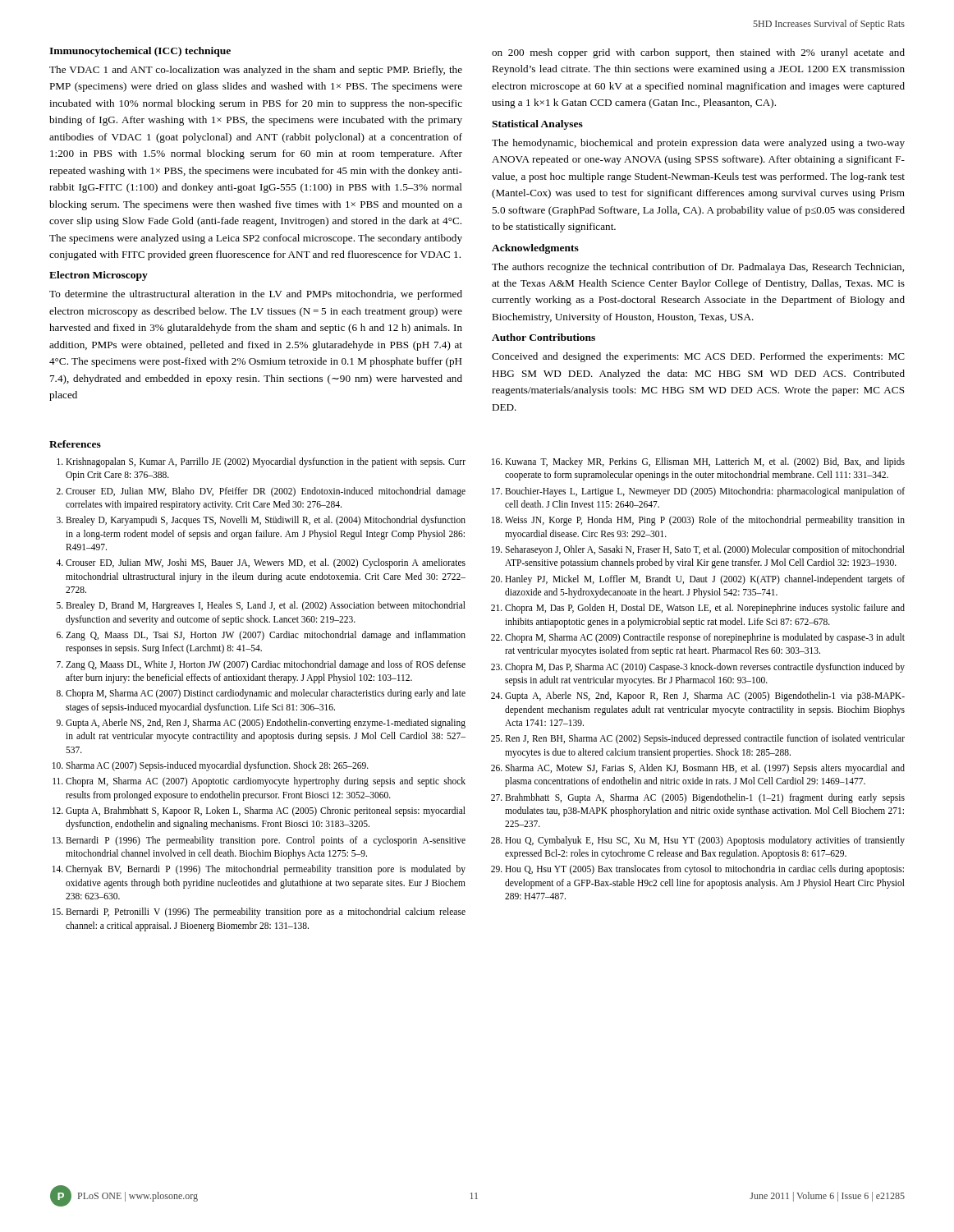This screenshot has height=1232, width=954.
Task: Find the block on this page that starts "Sharma AC (2007) Sepsis-induced myocardial dysfunction. Shock 28:"
Action: pyautogui.click(x=217, y=766)
